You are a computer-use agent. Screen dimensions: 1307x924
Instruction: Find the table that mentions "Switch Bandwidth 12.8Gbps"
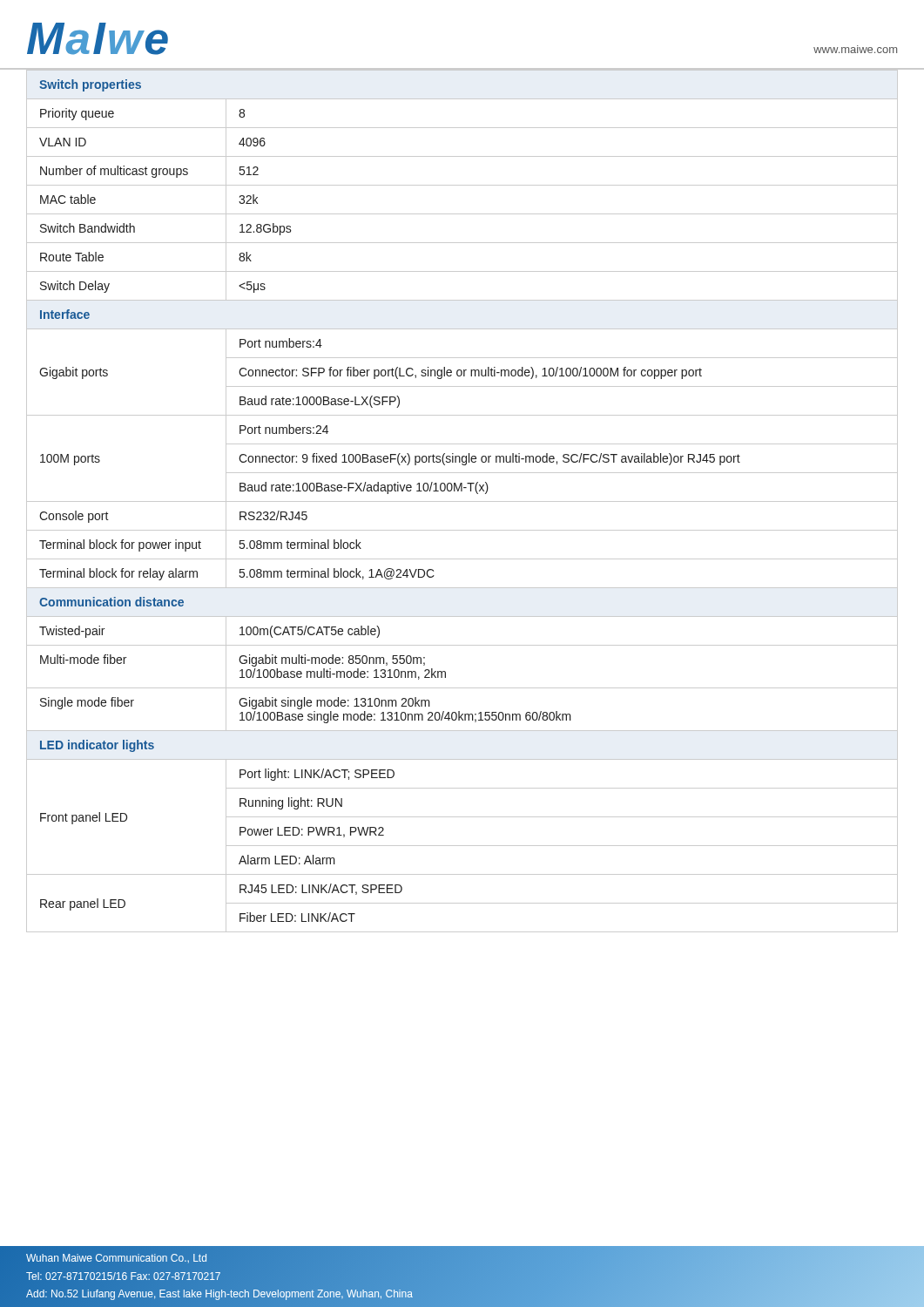[x=462, y=228]
